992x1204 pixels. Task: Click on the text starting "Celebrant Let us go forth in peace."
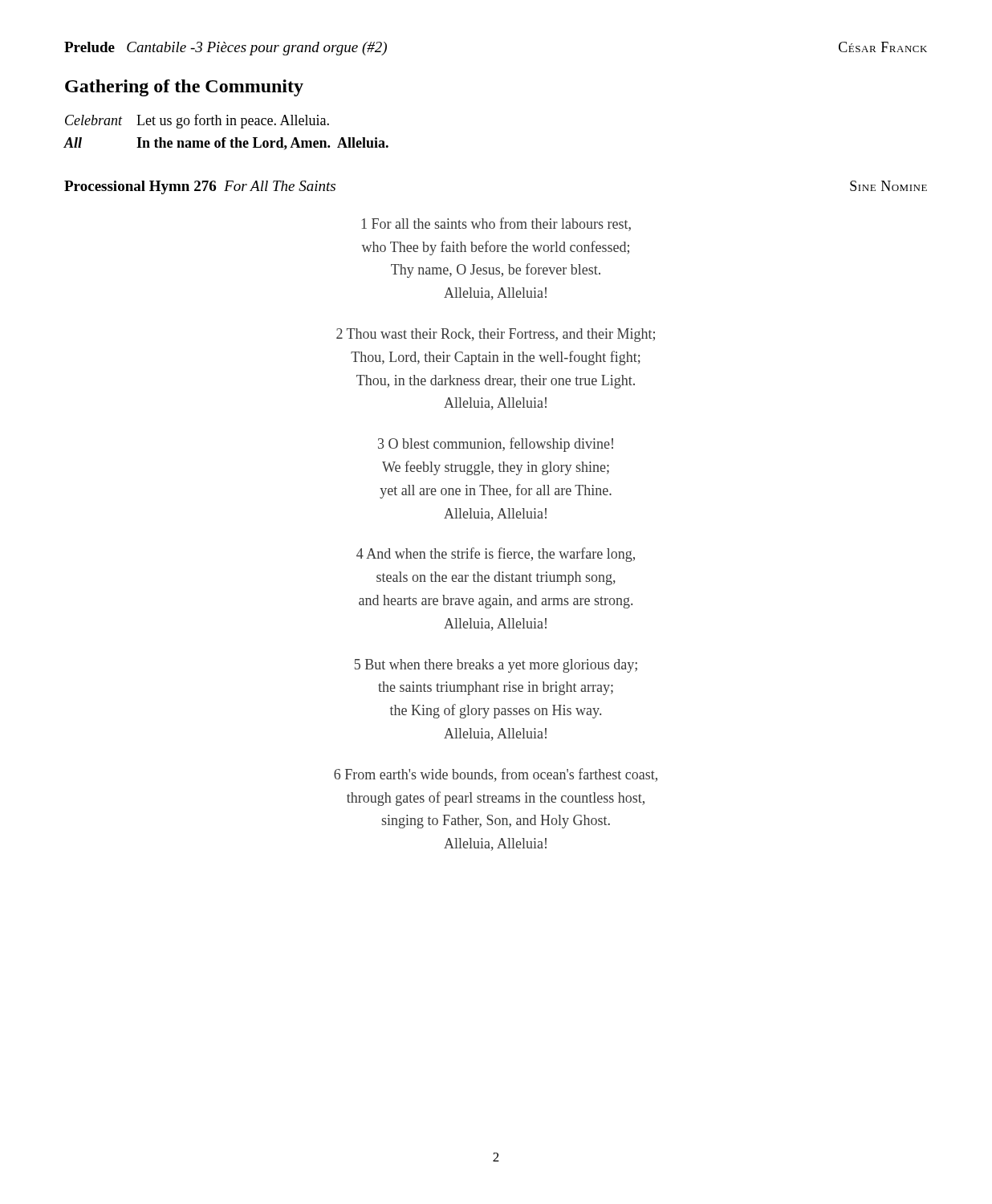click(x=197, y=121)
